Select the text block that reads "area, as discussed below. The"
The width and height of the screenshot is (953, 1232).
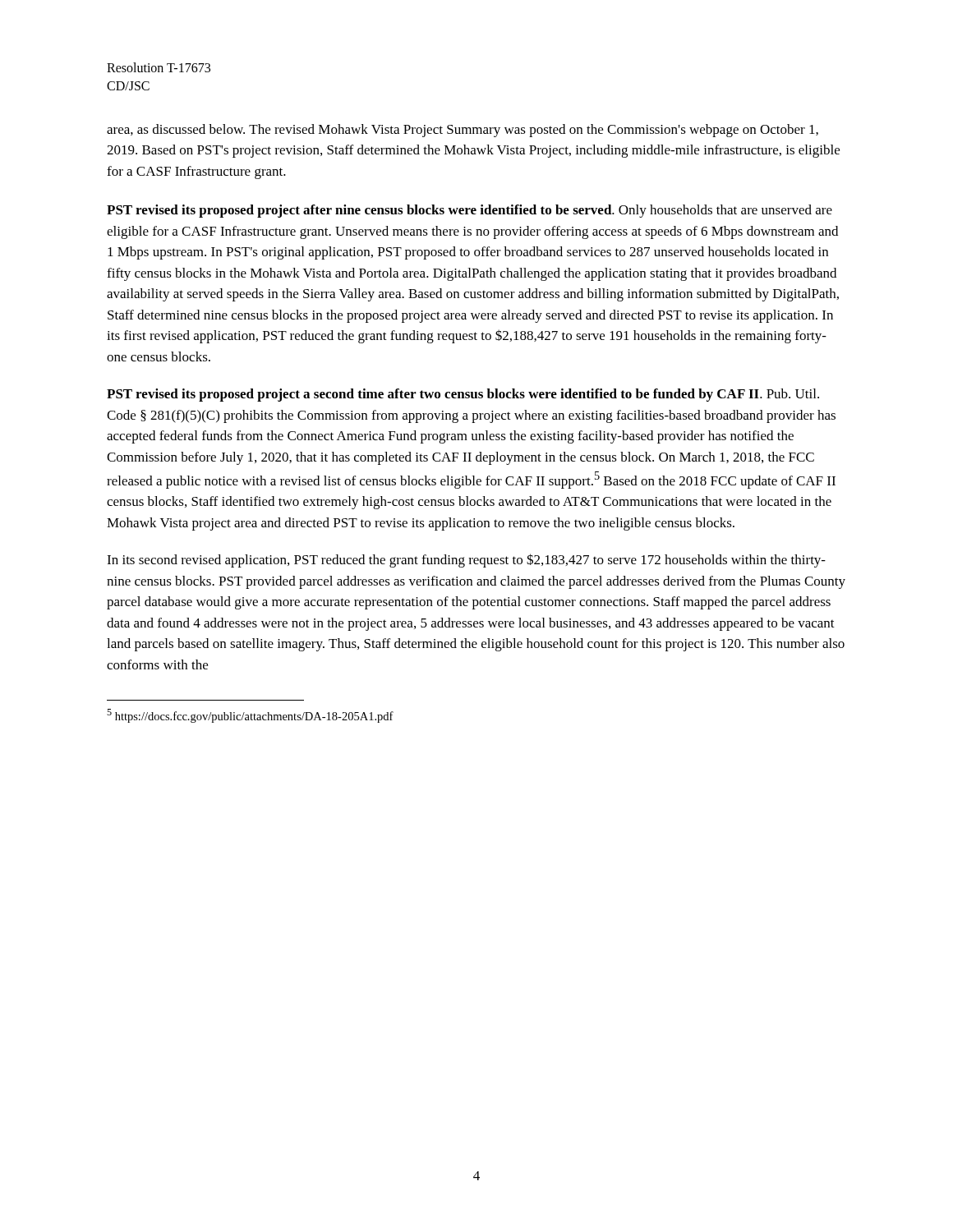click(474, 150)
